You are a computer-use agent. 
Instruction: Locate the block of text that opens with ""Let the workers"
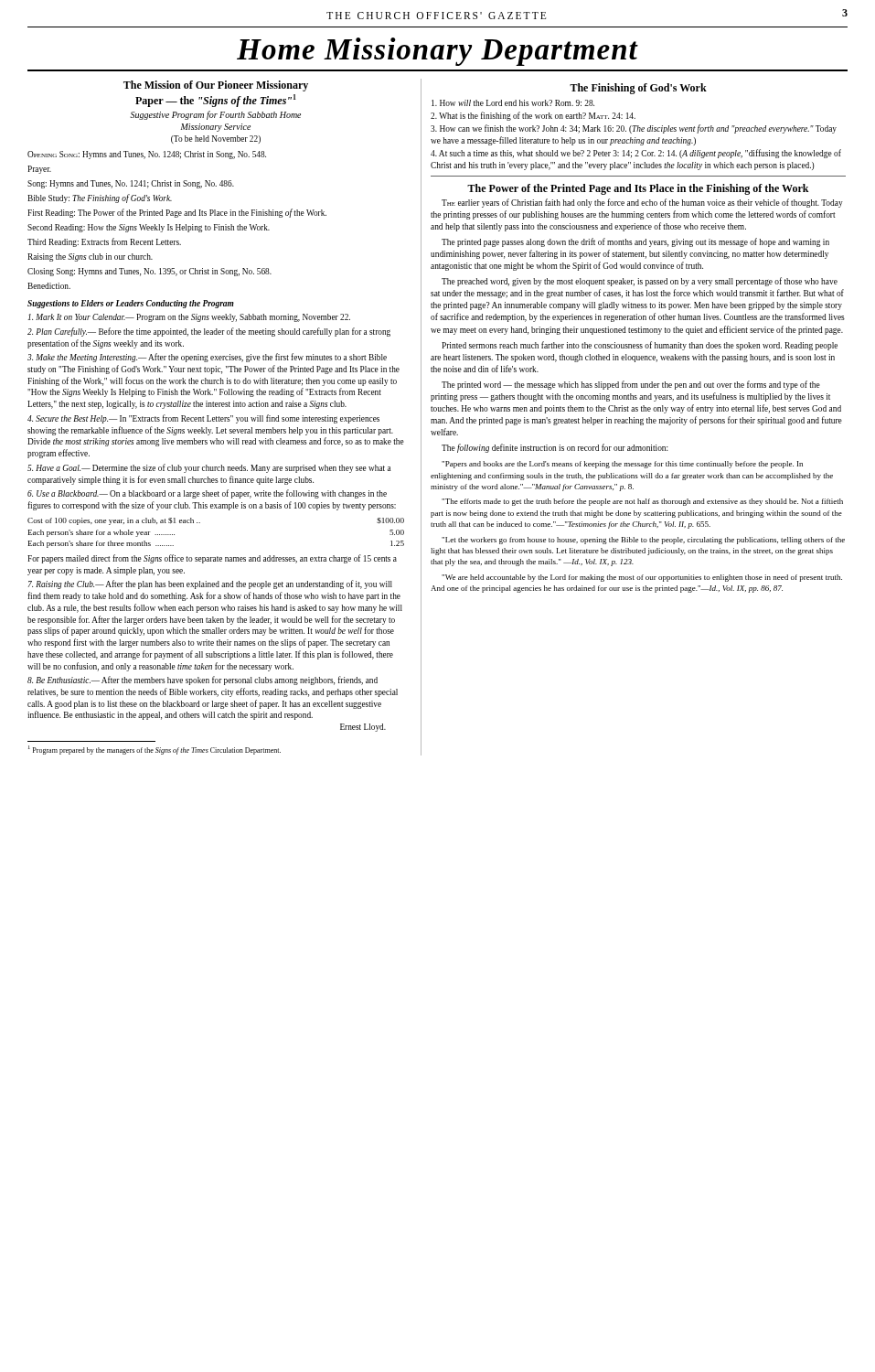coord(638,551)
